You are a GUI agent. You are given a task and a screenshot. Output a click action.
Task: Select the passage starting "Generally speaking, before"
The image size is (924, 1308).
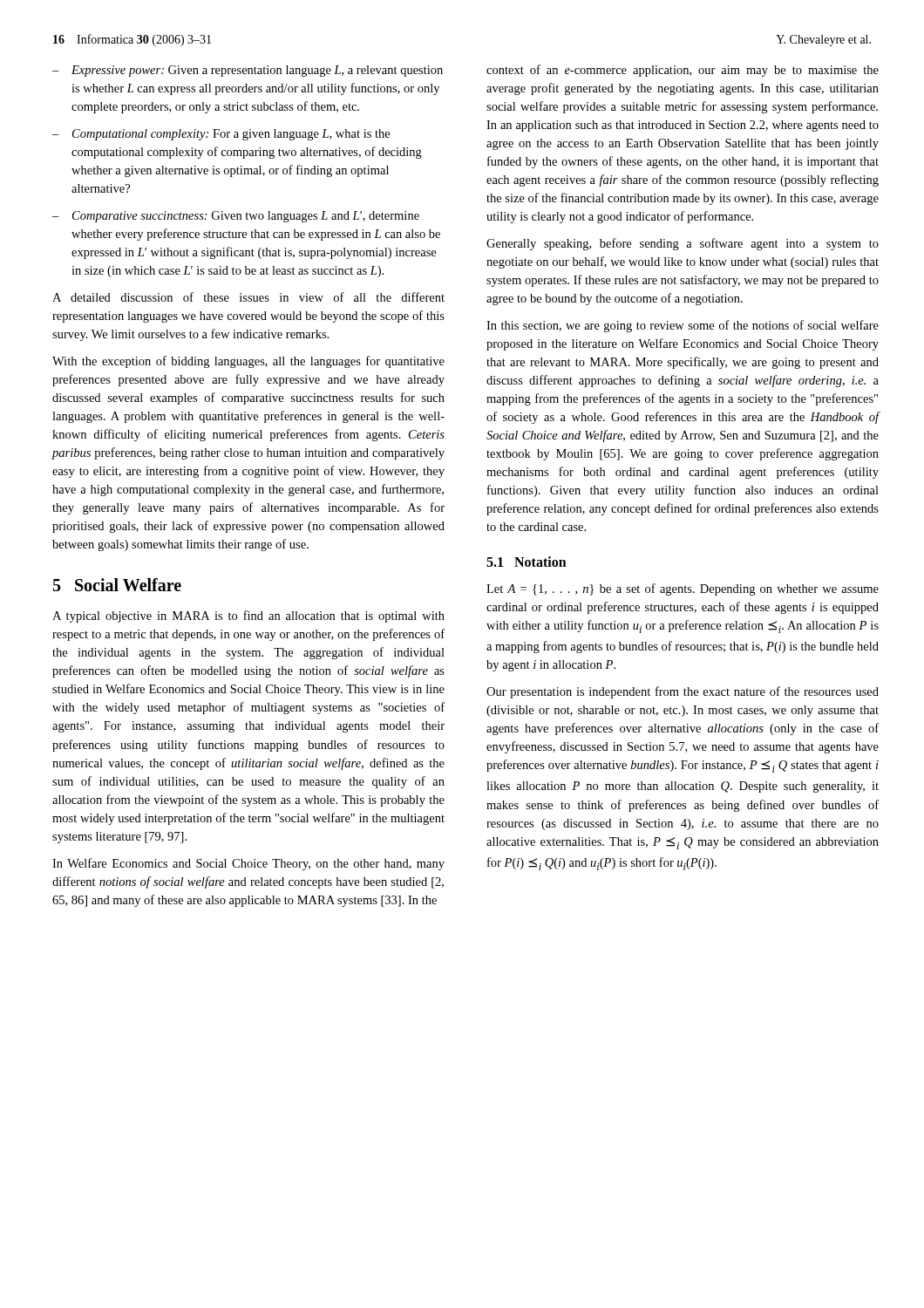(683, 271)
